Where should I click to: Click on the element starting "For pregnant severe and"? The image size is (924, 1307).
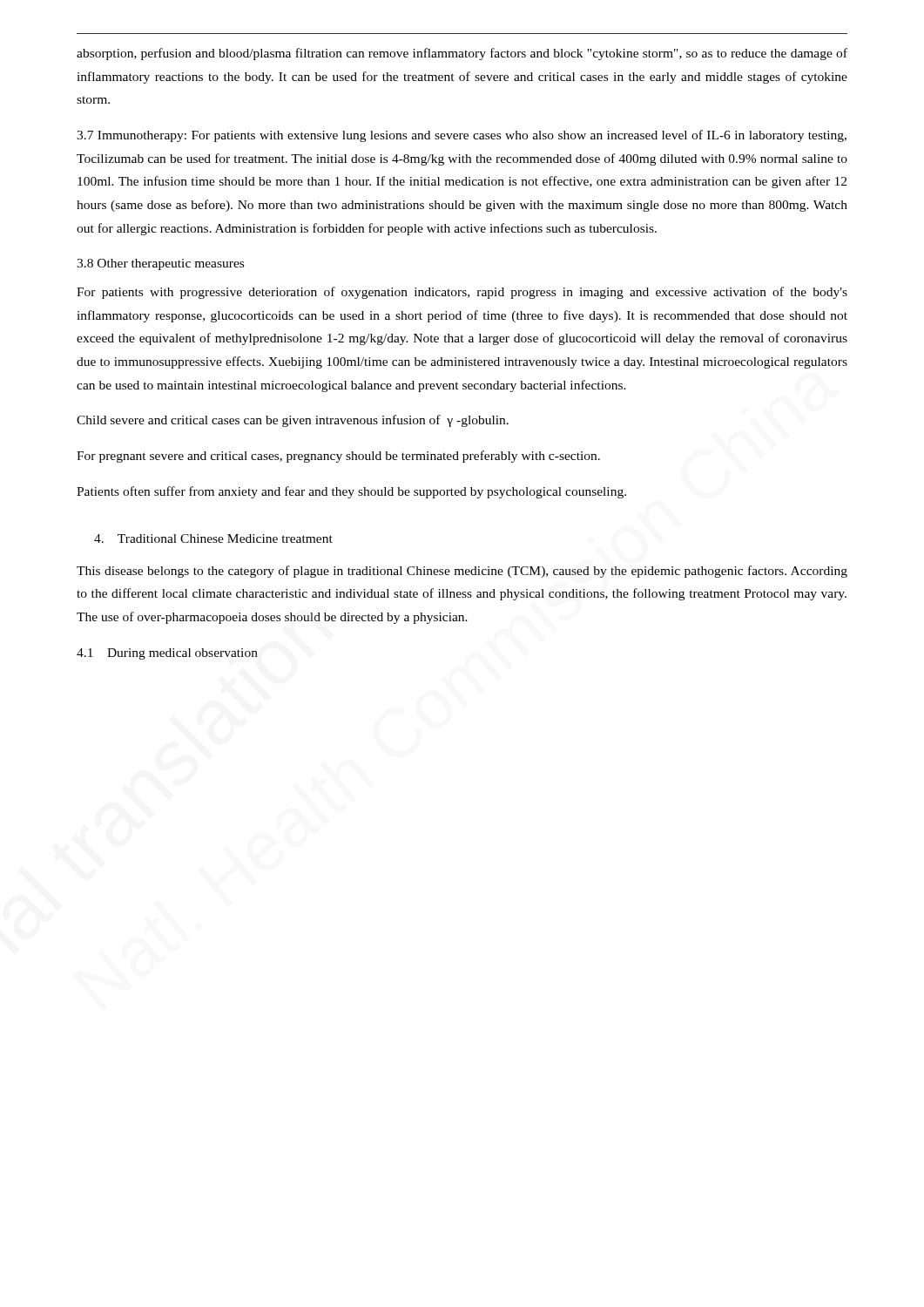339,455
